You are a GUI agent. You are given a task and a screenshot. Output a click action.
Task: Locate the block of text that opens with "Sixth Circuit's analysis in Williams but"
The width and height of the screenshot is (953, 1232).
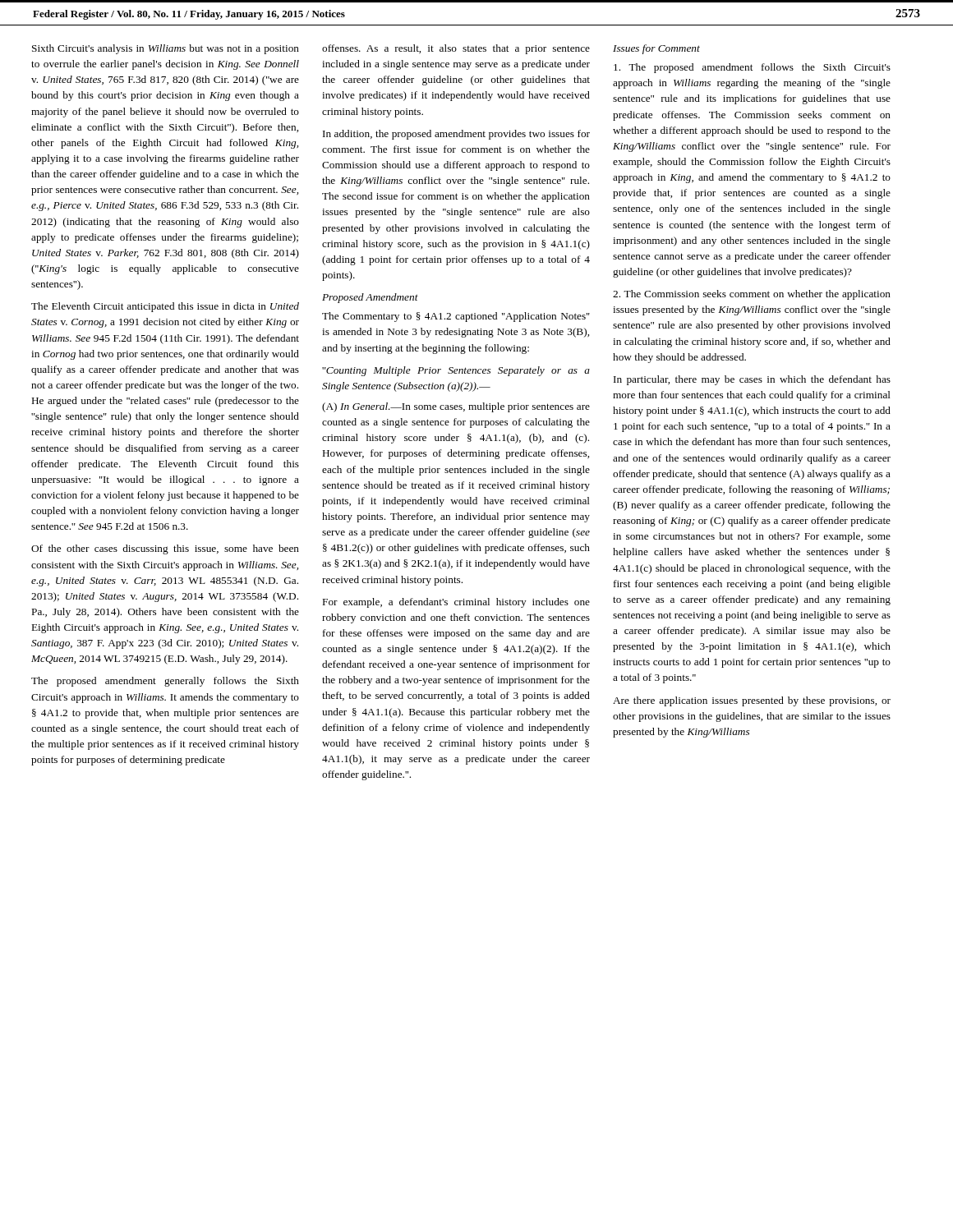point(165,166)
